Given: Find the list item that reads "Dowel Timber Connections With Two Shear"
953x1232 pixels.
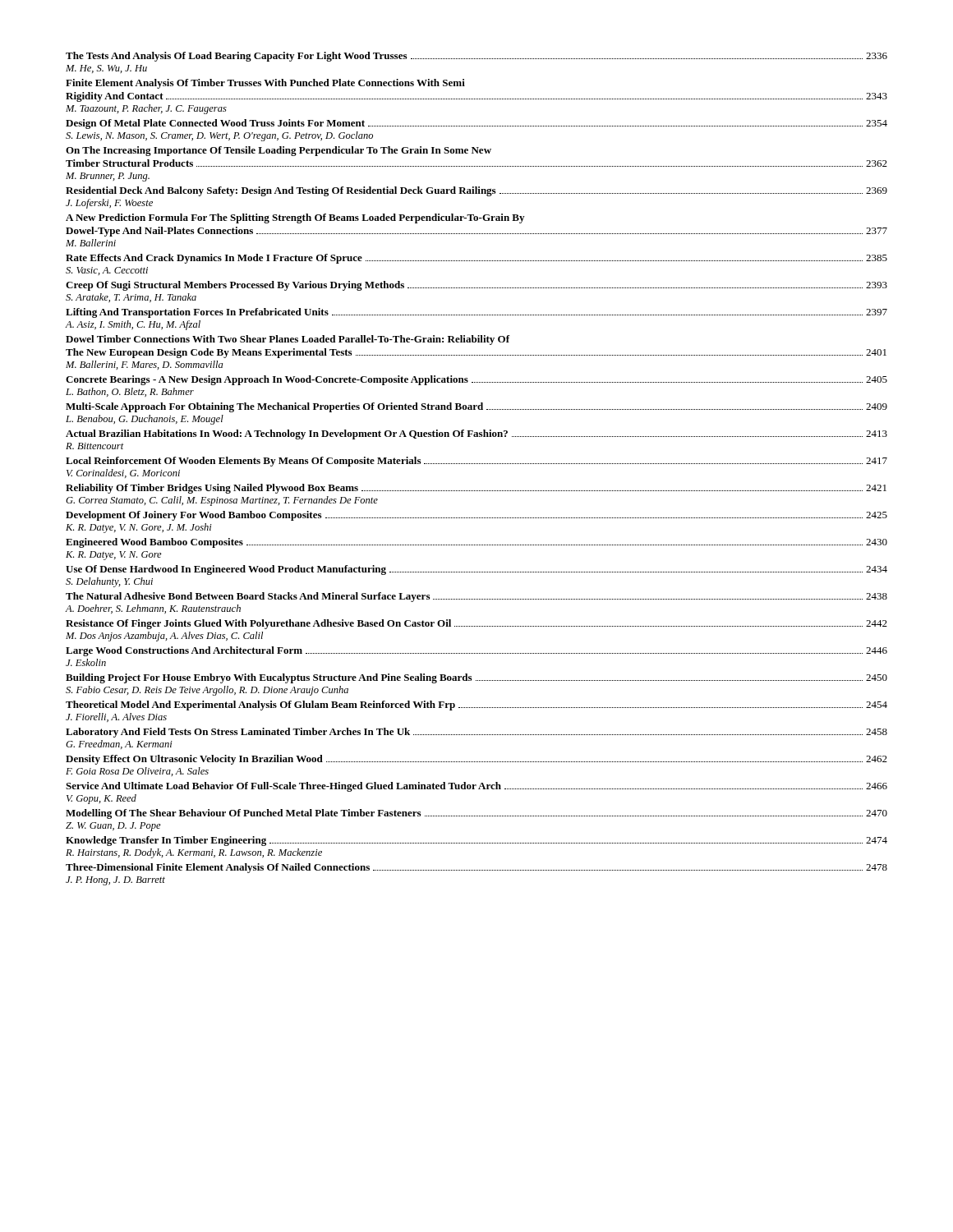Looking at the screenshot, I should click(x=476, y=352).
